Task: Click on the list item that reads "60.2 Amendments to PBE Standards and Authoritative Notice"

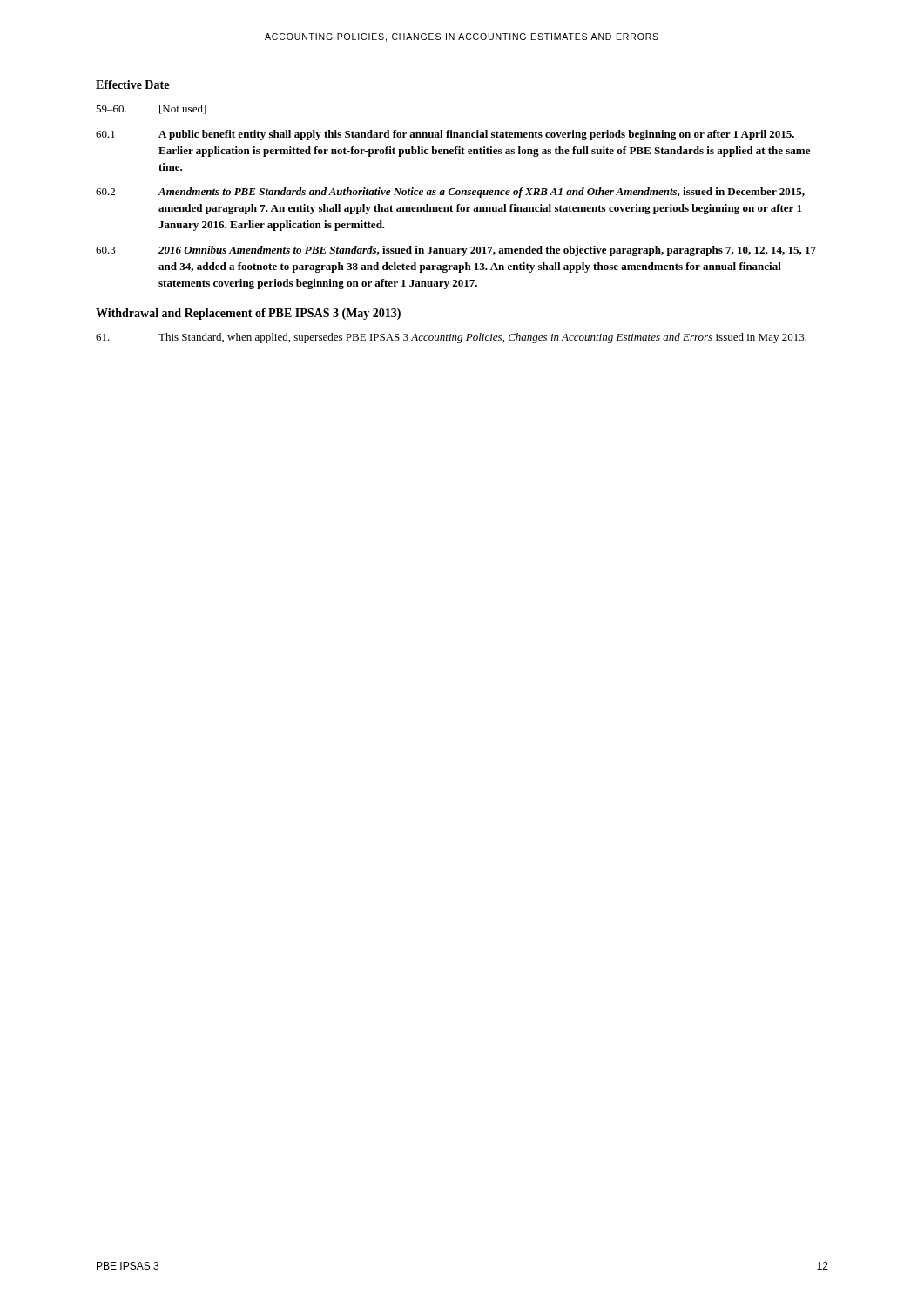Action: tap(462, 209)
